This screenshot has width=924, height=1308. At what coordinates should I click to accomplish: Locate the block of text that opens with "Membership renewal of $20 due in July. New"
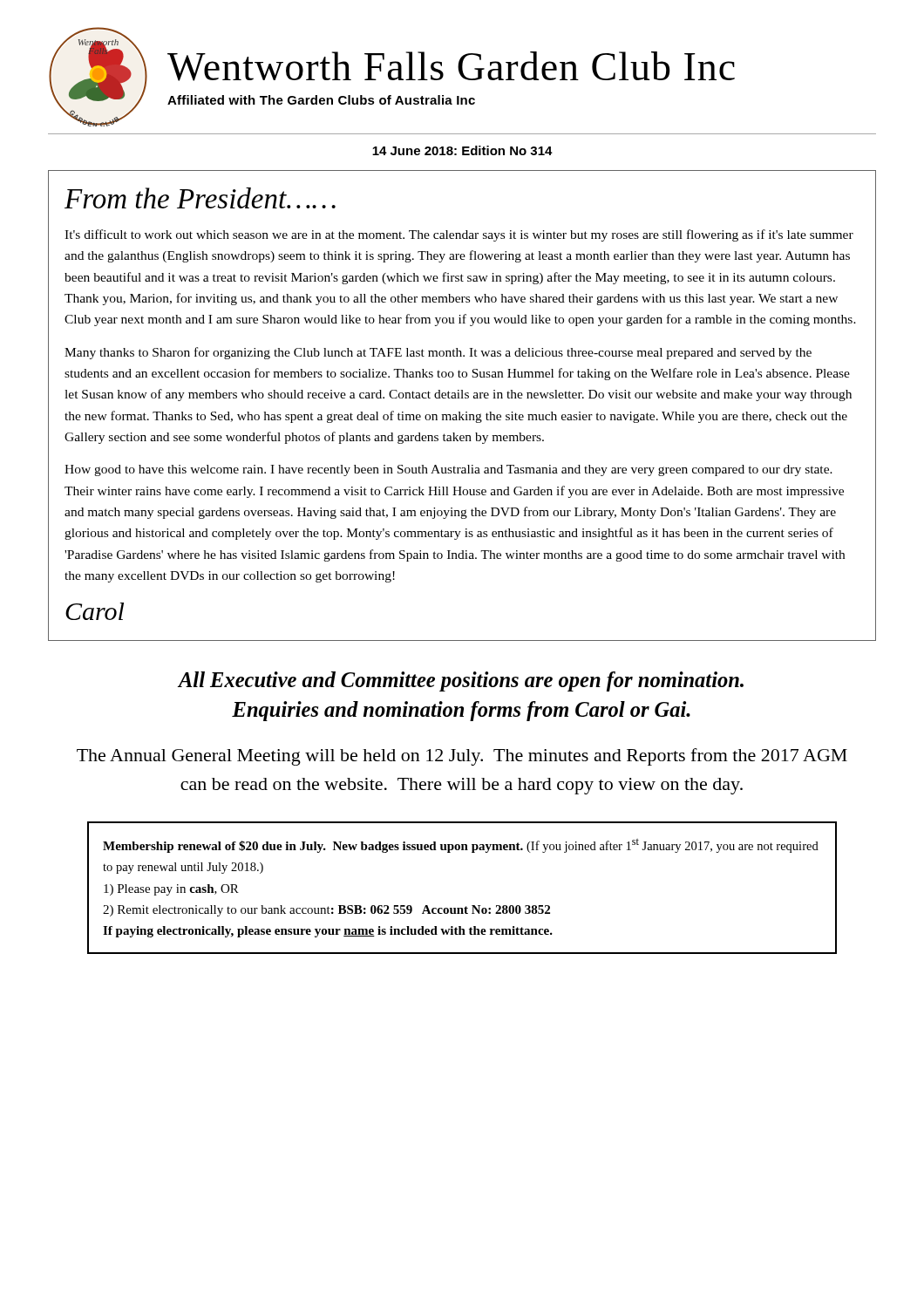(461, 846)
